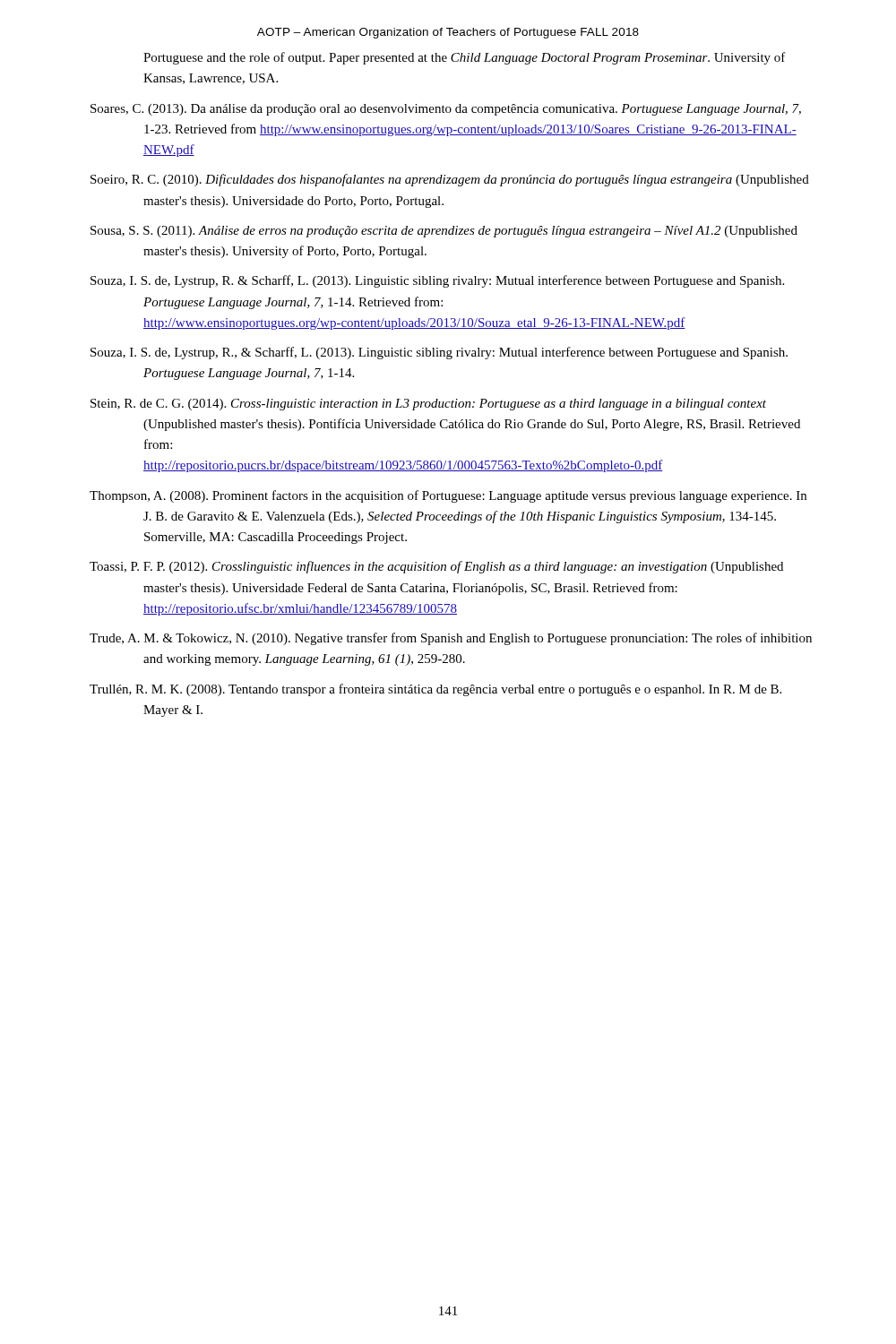The image size is (896, 1344).
Task: Point to the text block starting "Trullén, R. M. K. (2008). Tentando transpor"
Action: (436, 699)
